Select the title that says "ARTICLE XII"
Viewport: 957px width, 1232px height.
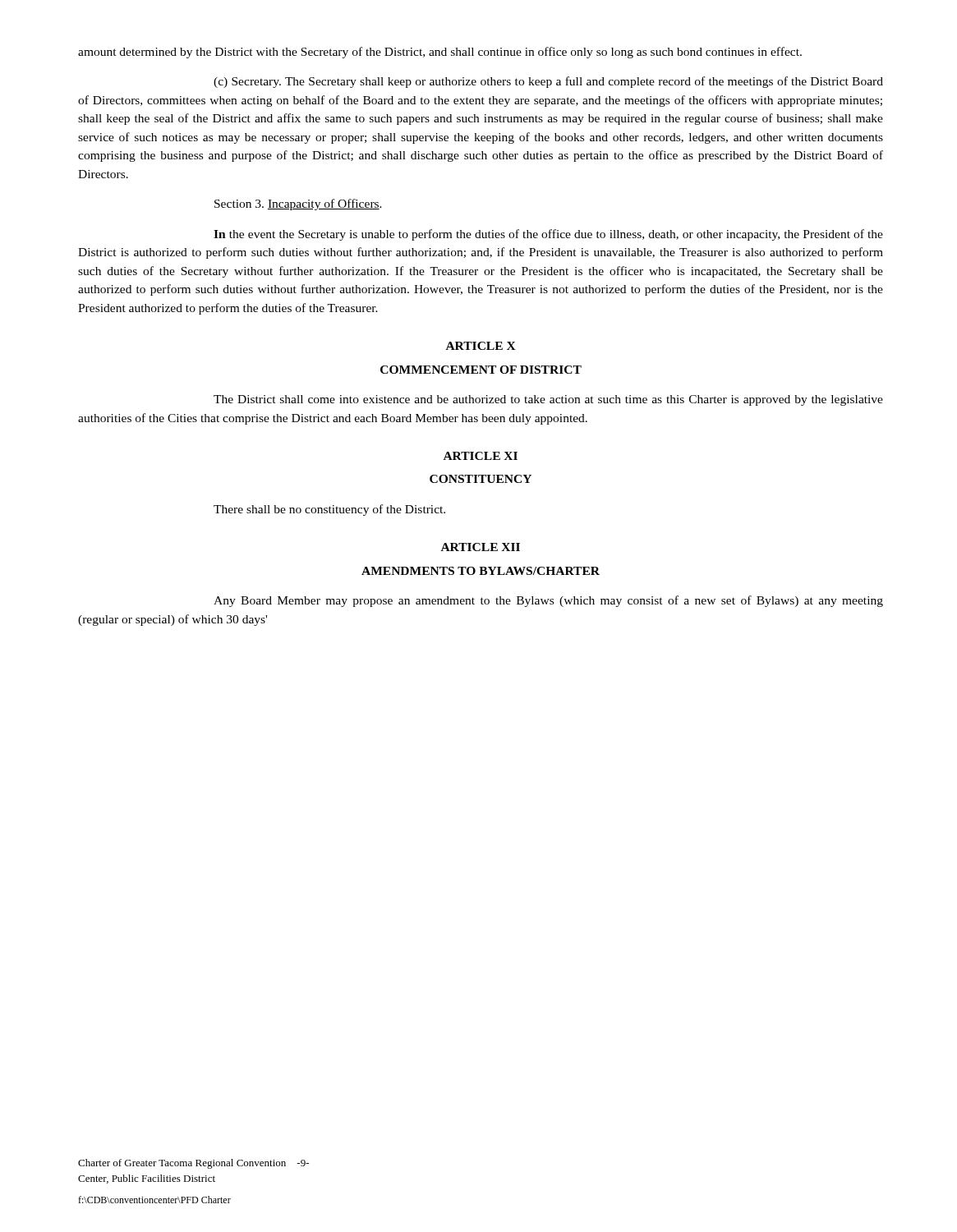(x=481, y=547)
